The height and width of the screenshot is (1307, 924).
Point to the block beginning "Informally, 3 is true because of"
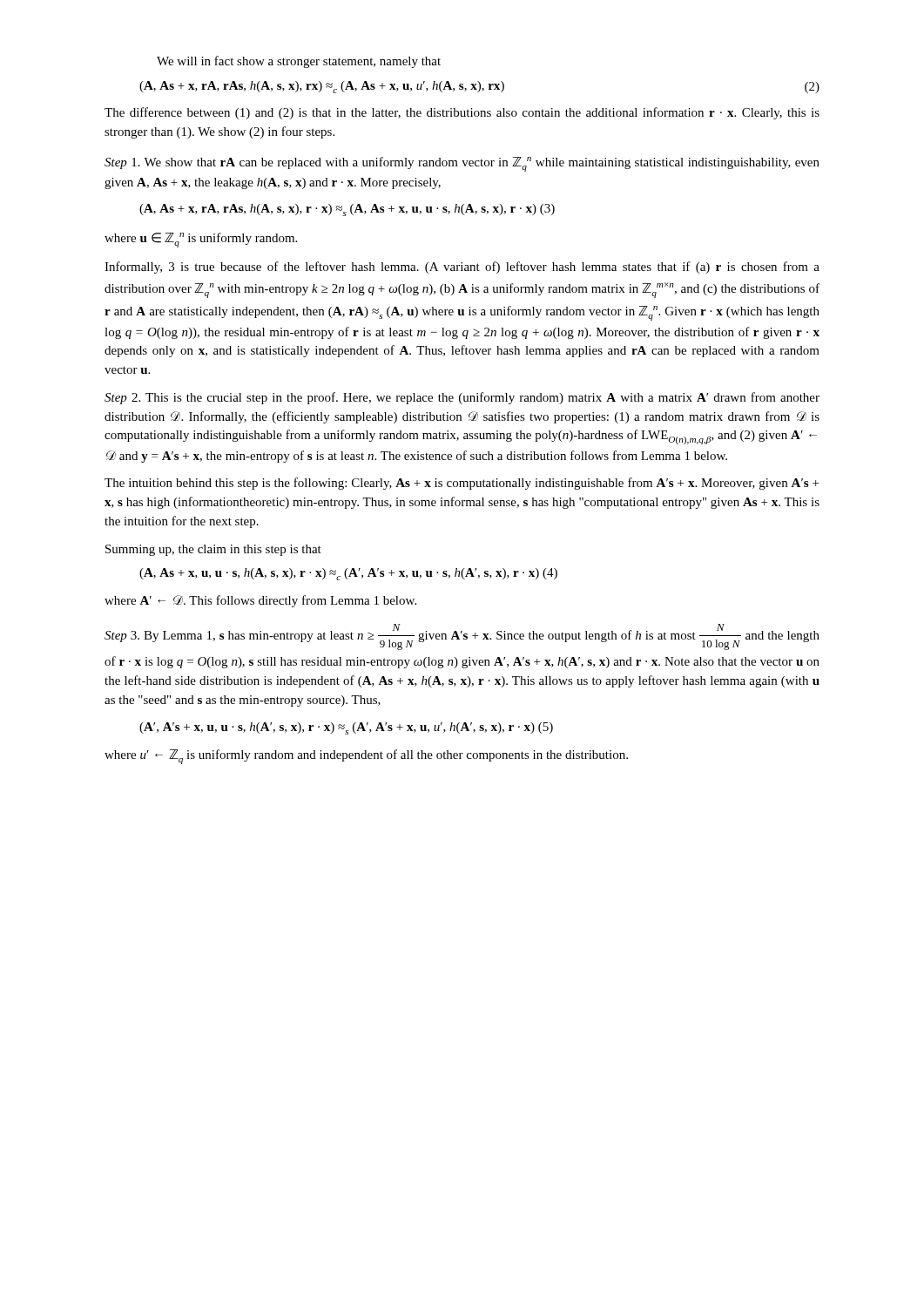coord(462,318)
